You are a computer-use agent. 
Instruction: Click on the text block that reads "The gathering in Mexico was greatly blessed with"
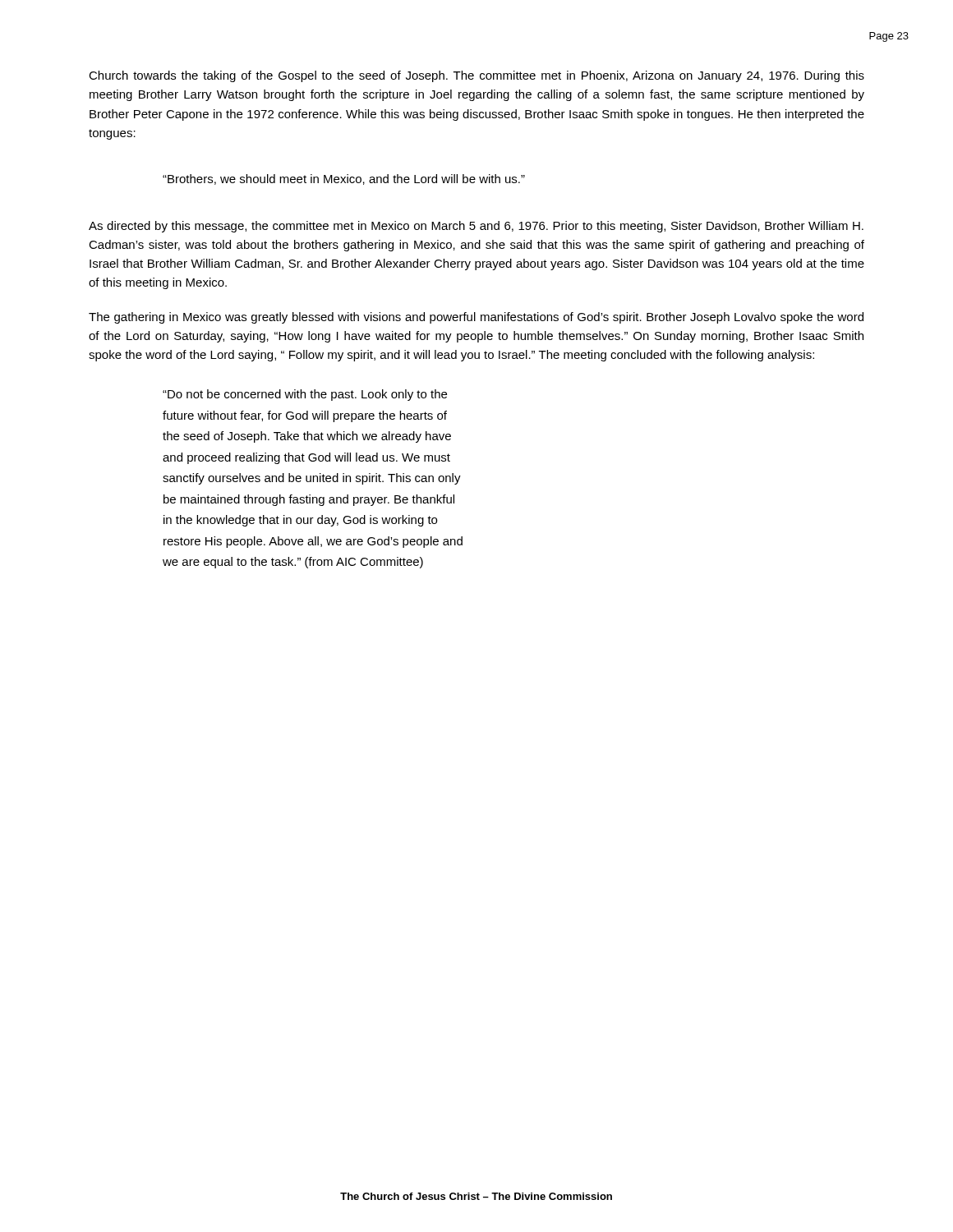pos(476,335)
